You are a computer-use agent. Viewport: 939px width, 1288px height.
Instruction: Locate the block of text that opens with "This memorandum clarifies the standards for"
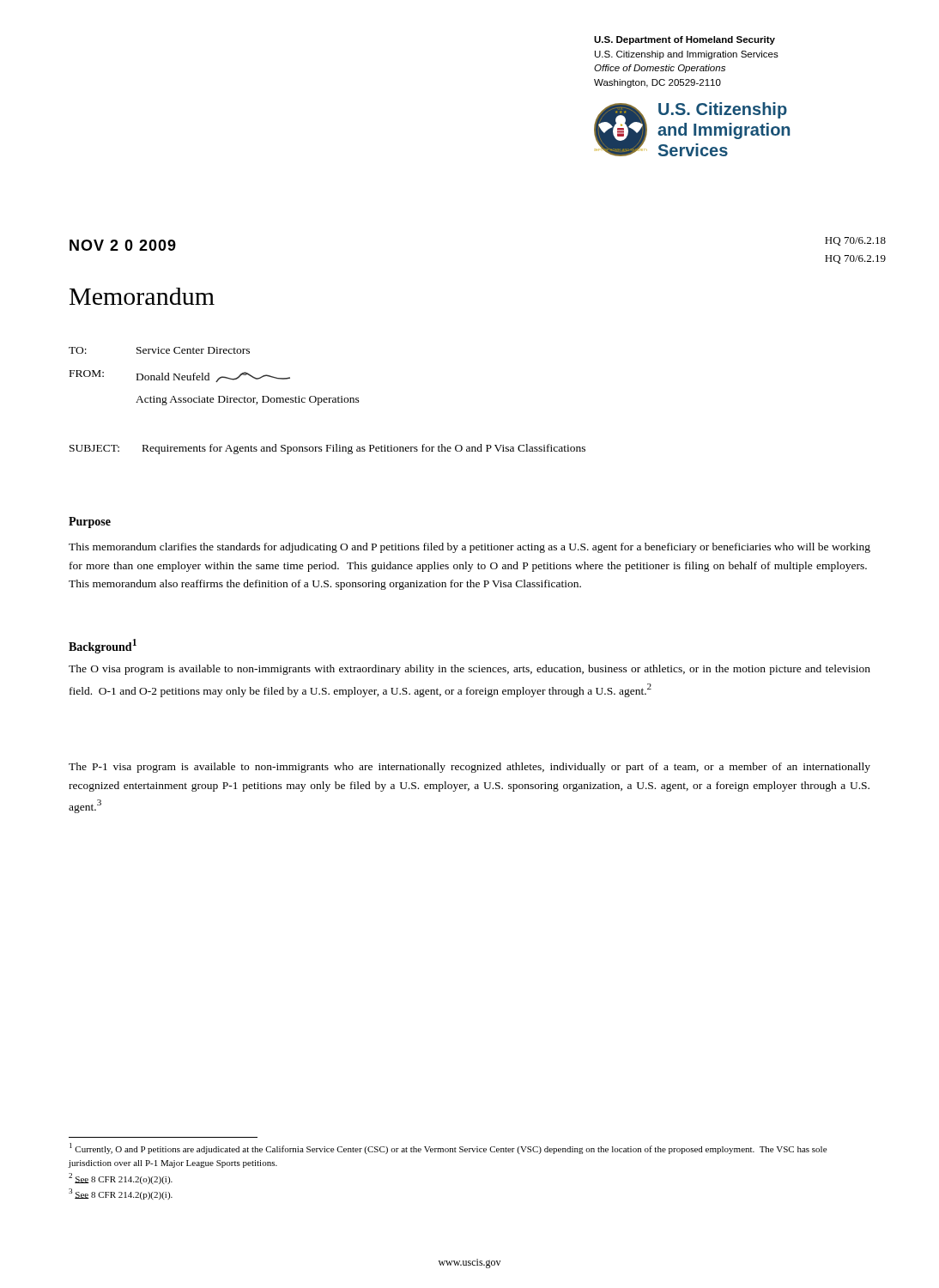coord(470,565)
